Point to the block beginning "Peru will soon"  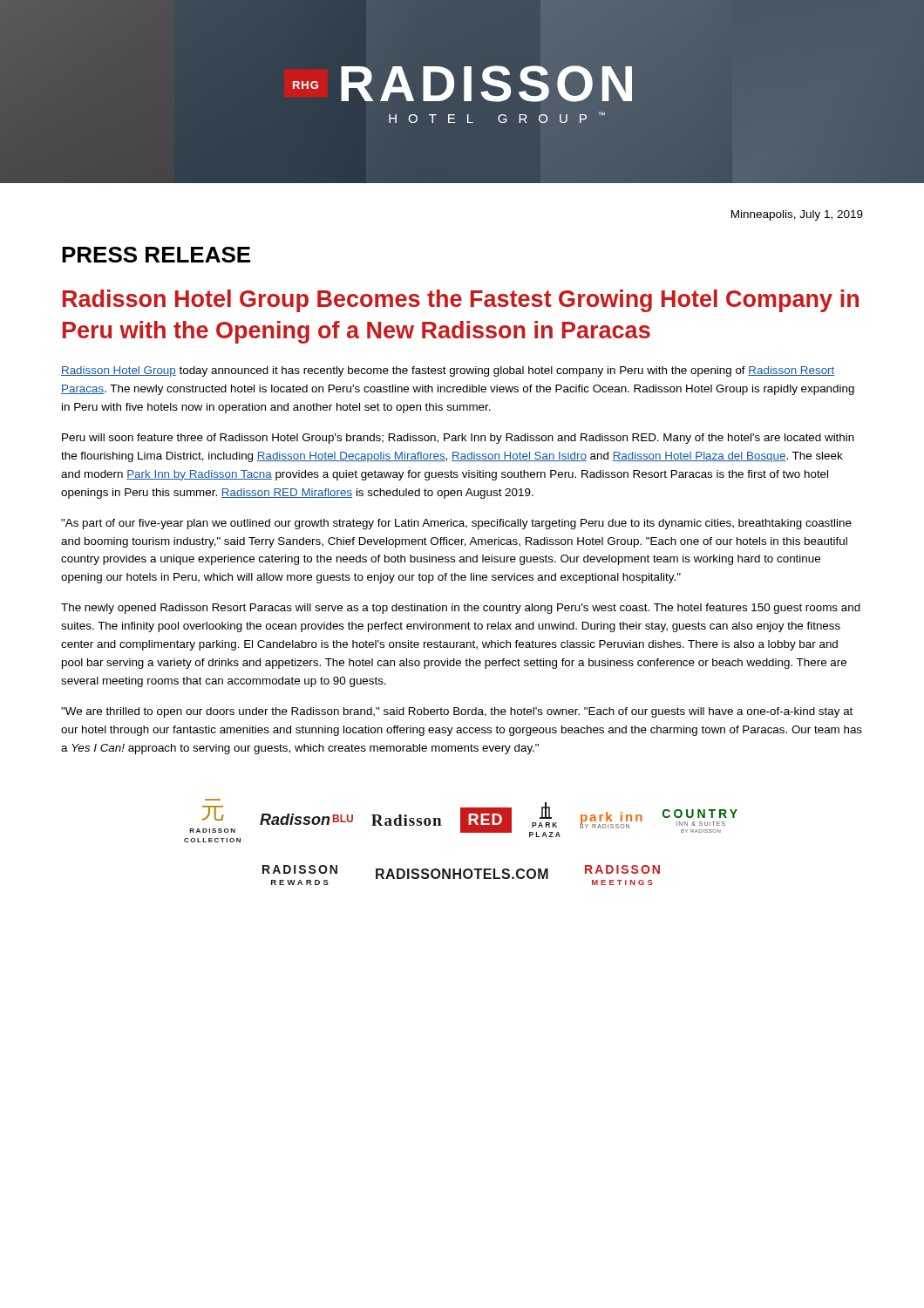(x=458, y=465)
